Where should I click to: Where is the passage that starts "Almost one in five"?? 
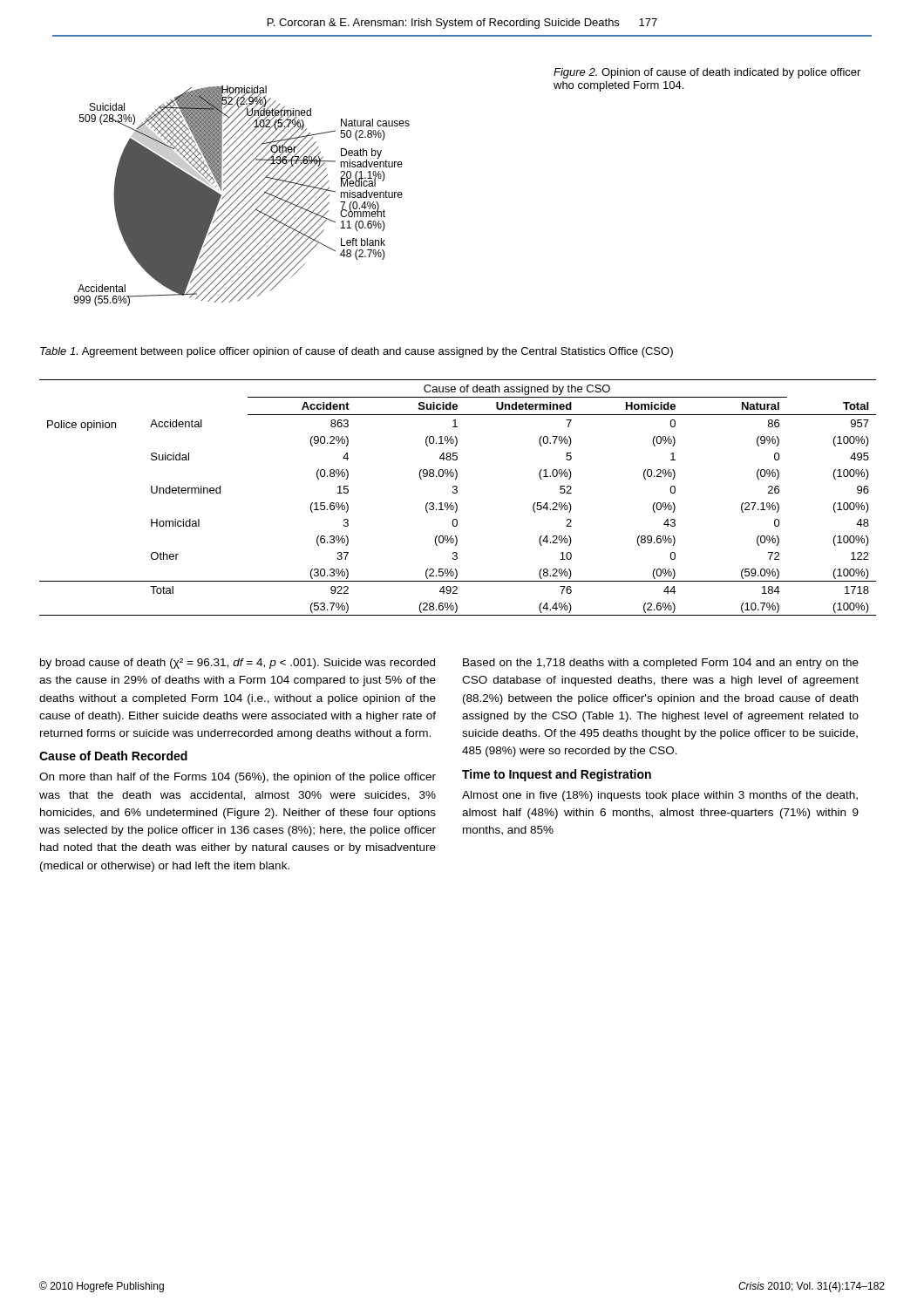coord(660,812)
